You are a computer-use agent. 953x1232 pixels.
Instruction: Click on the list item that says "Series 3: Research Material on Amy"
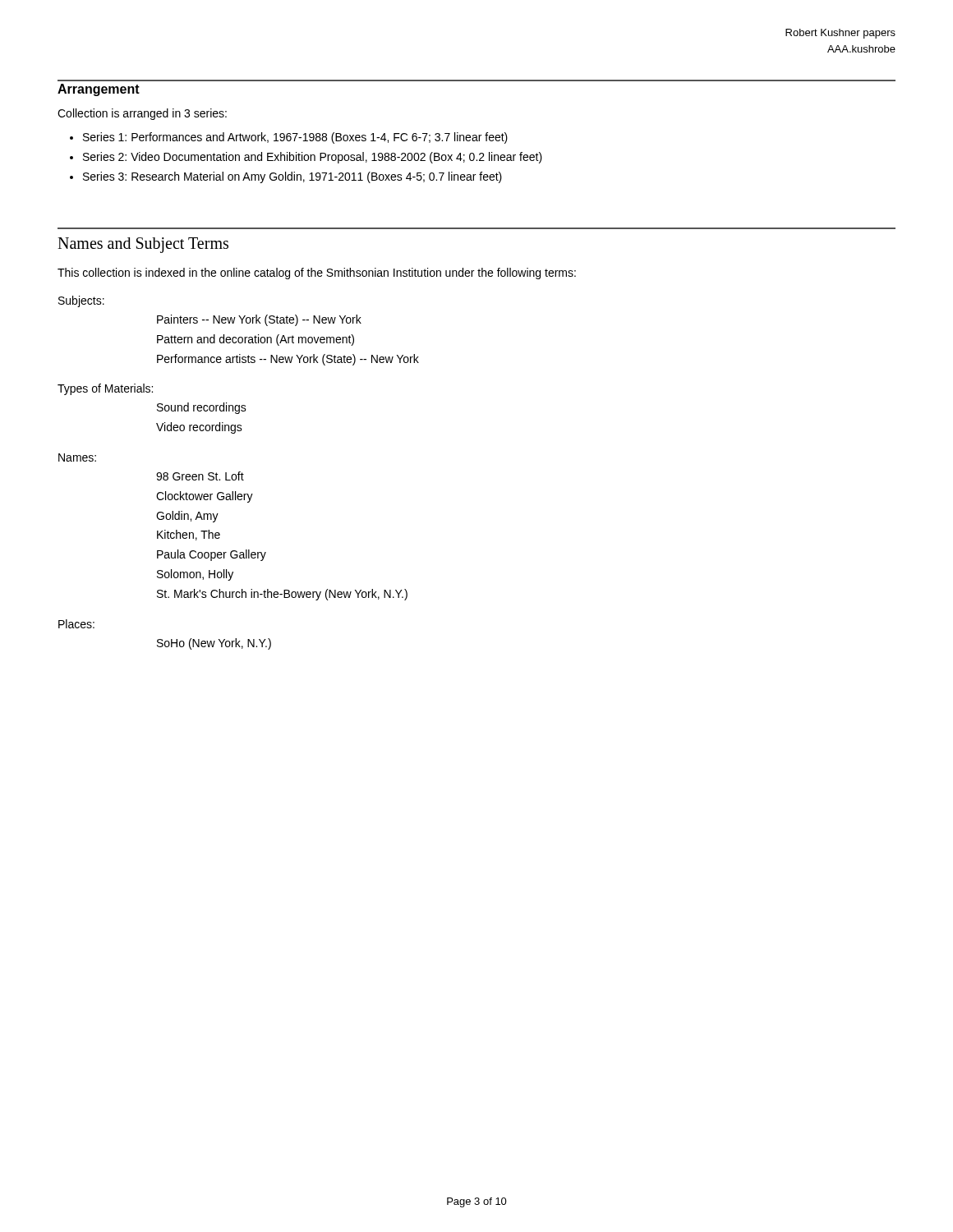[x=292, y=176]
